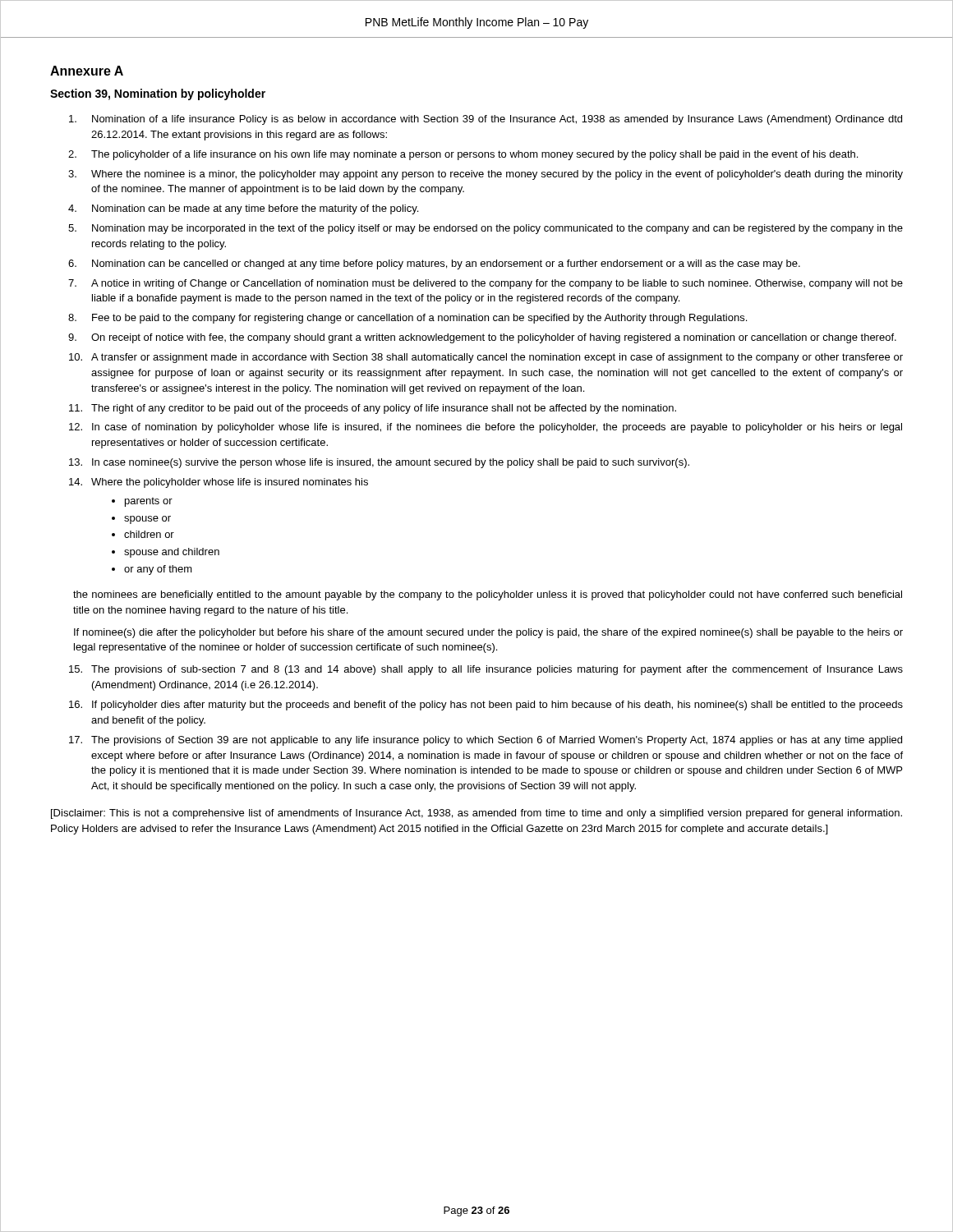This screenshot has width=953, height=1232.
Task: Find the passage starting "spouse or"
Action: pos(148,517)
